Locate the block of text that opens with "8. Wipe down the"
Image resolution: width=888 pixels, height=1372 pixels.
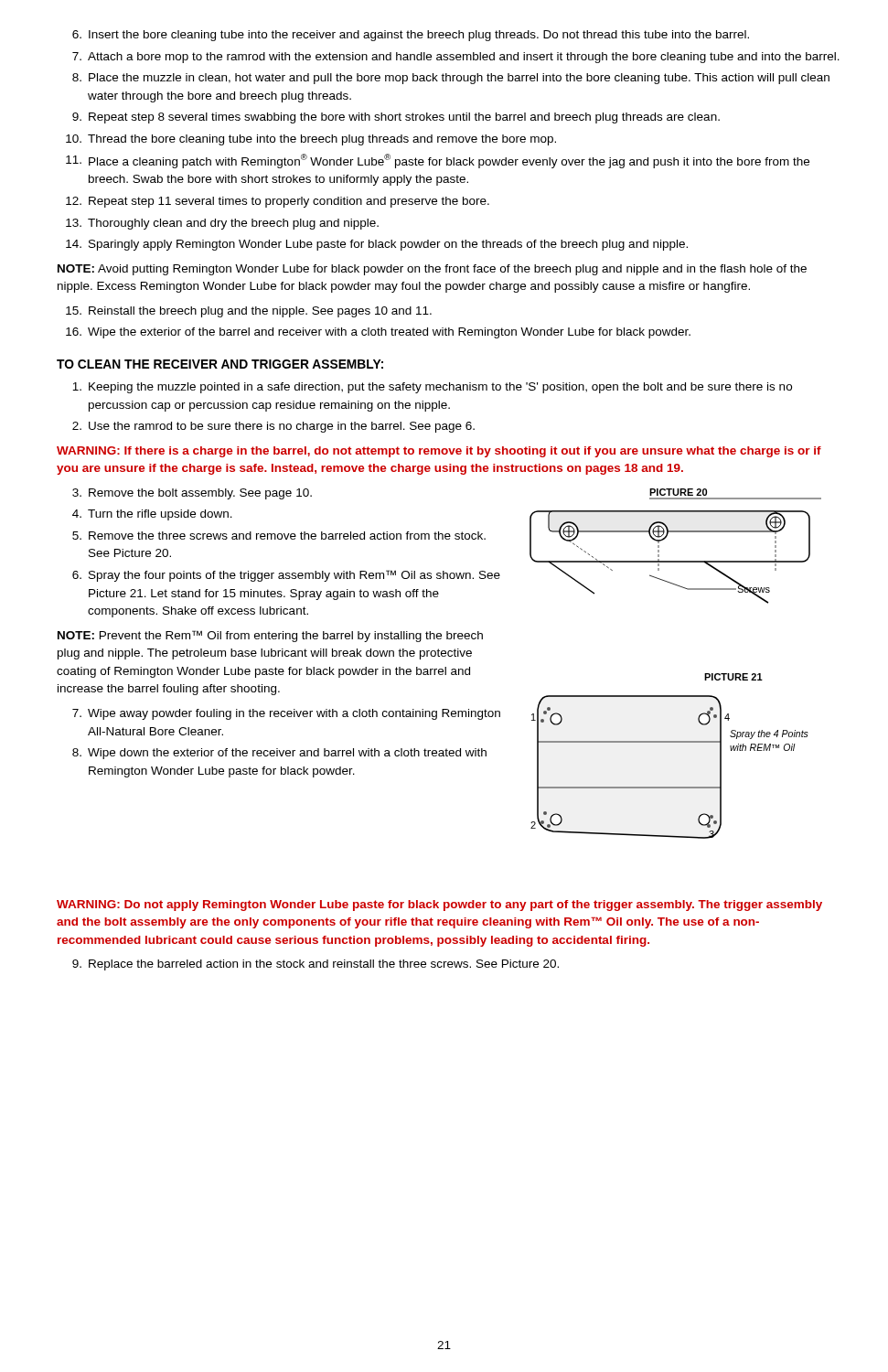tap(281, 762)
